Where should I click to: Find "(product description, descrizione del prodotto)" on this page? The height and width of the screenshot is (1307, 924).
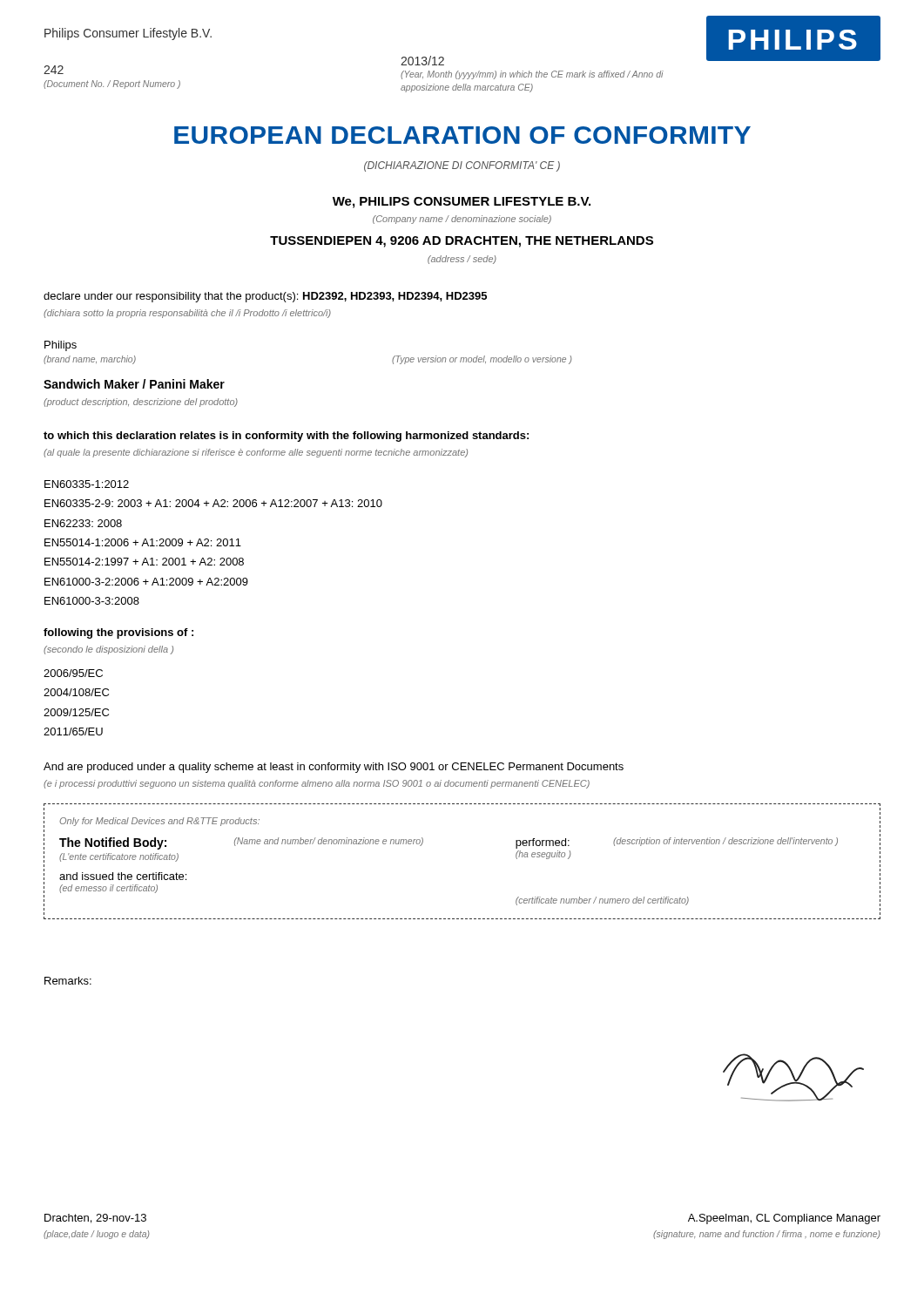click(141, 402)
